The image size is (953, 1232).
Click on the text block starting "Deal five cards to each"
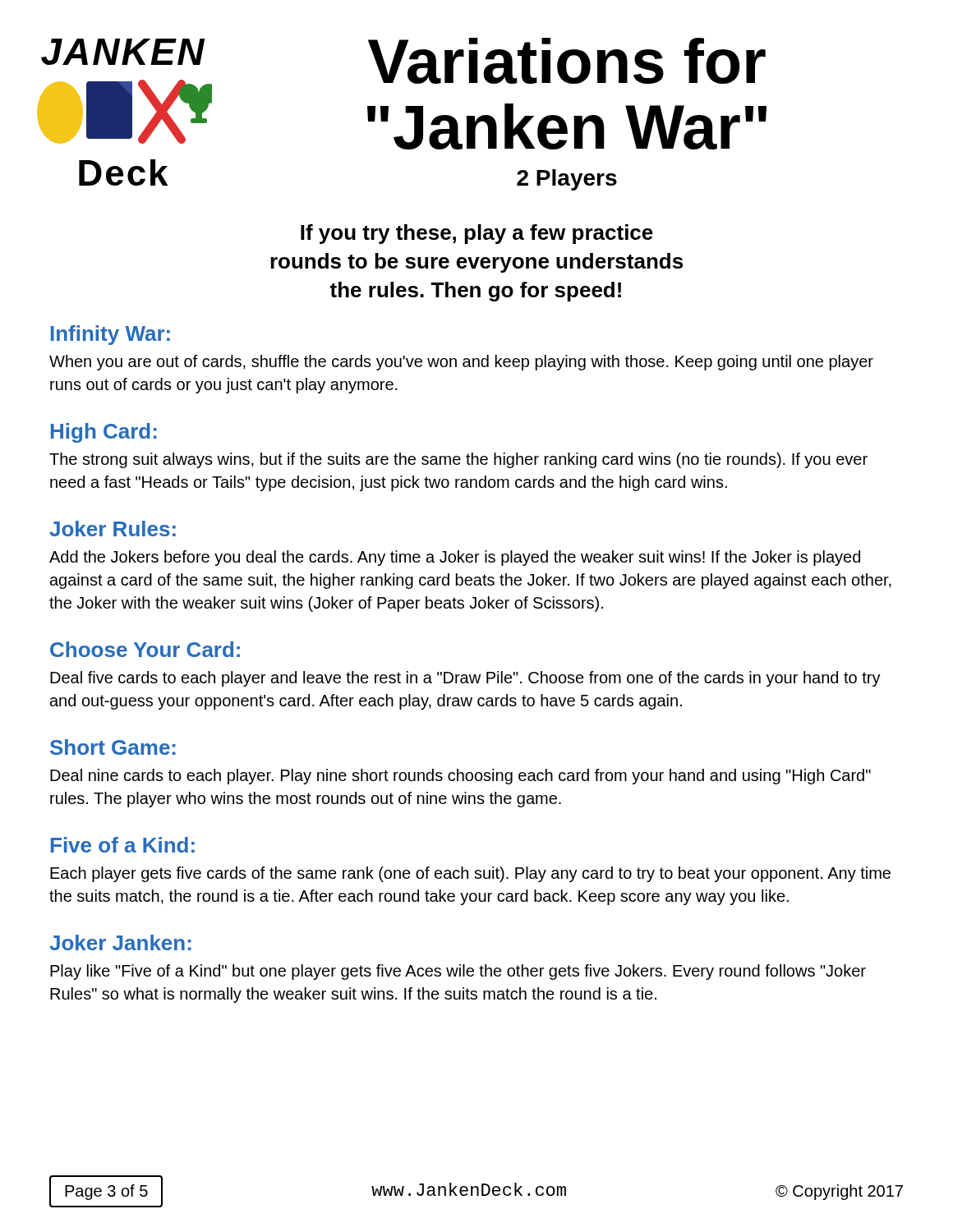click(465, 689)
